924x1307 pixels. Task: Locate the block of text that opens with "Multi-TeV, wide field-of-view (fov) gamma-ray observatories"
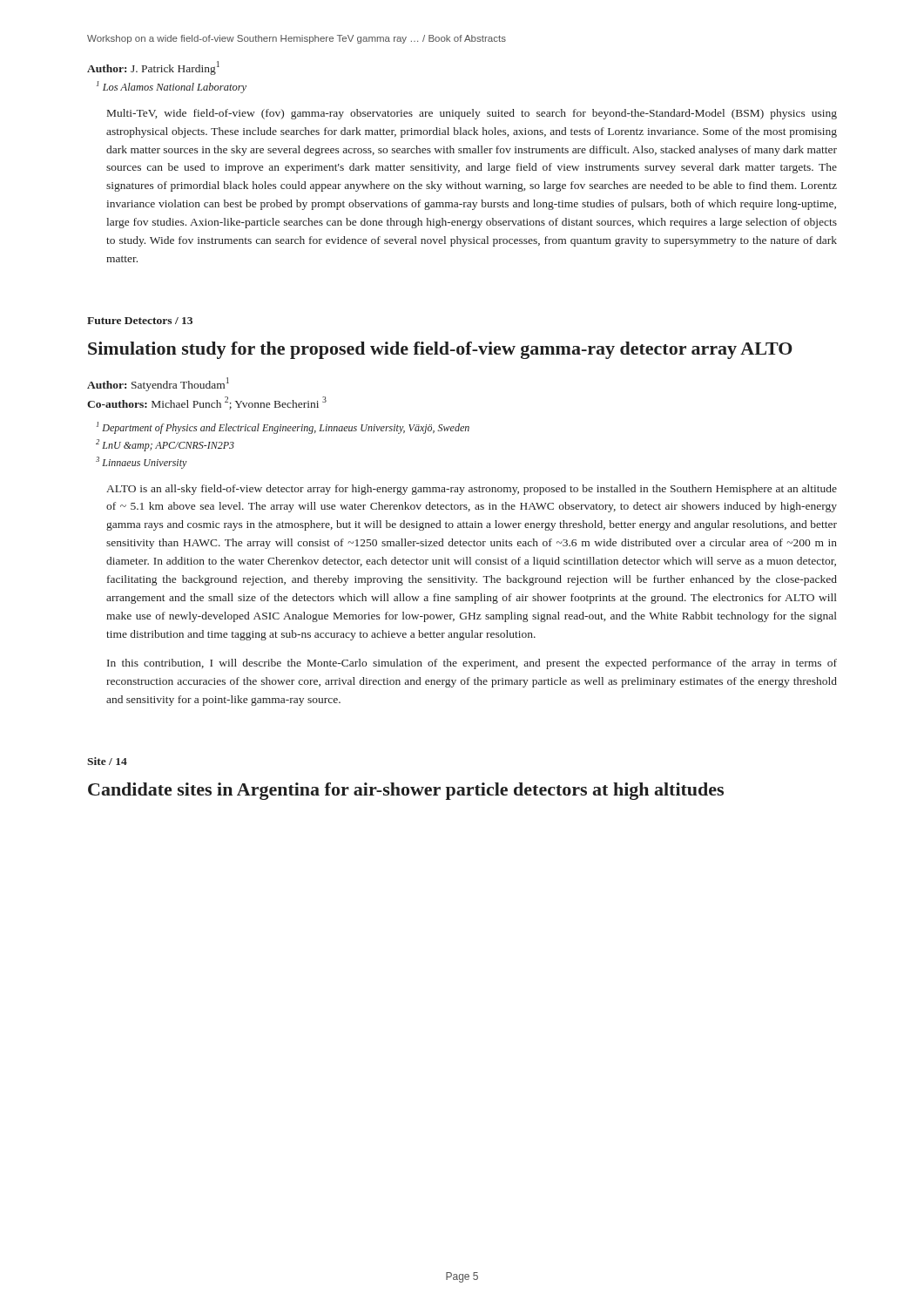click(472, 186)
